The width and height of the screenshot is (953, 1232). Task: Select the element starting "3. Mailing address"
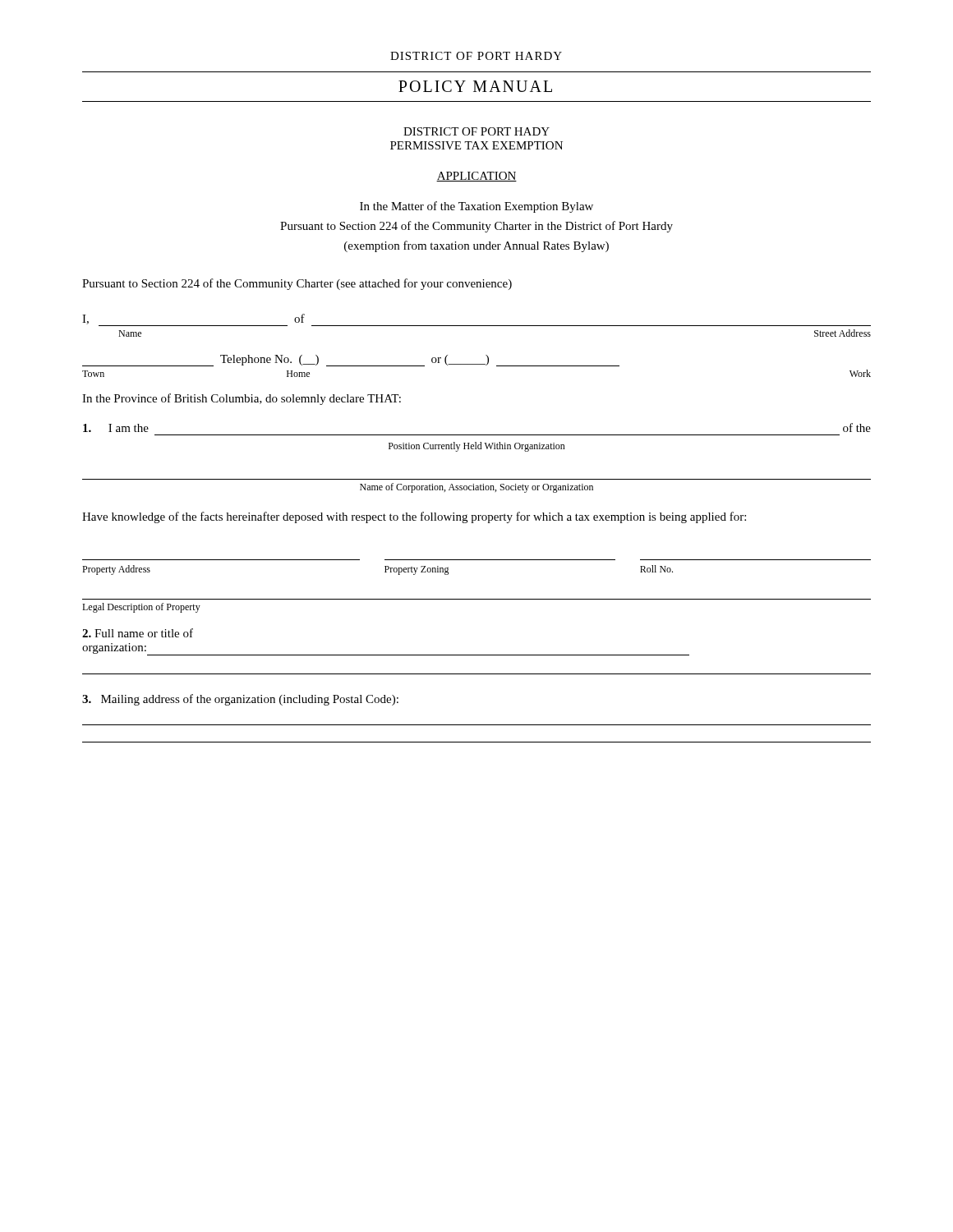(476, 717)
